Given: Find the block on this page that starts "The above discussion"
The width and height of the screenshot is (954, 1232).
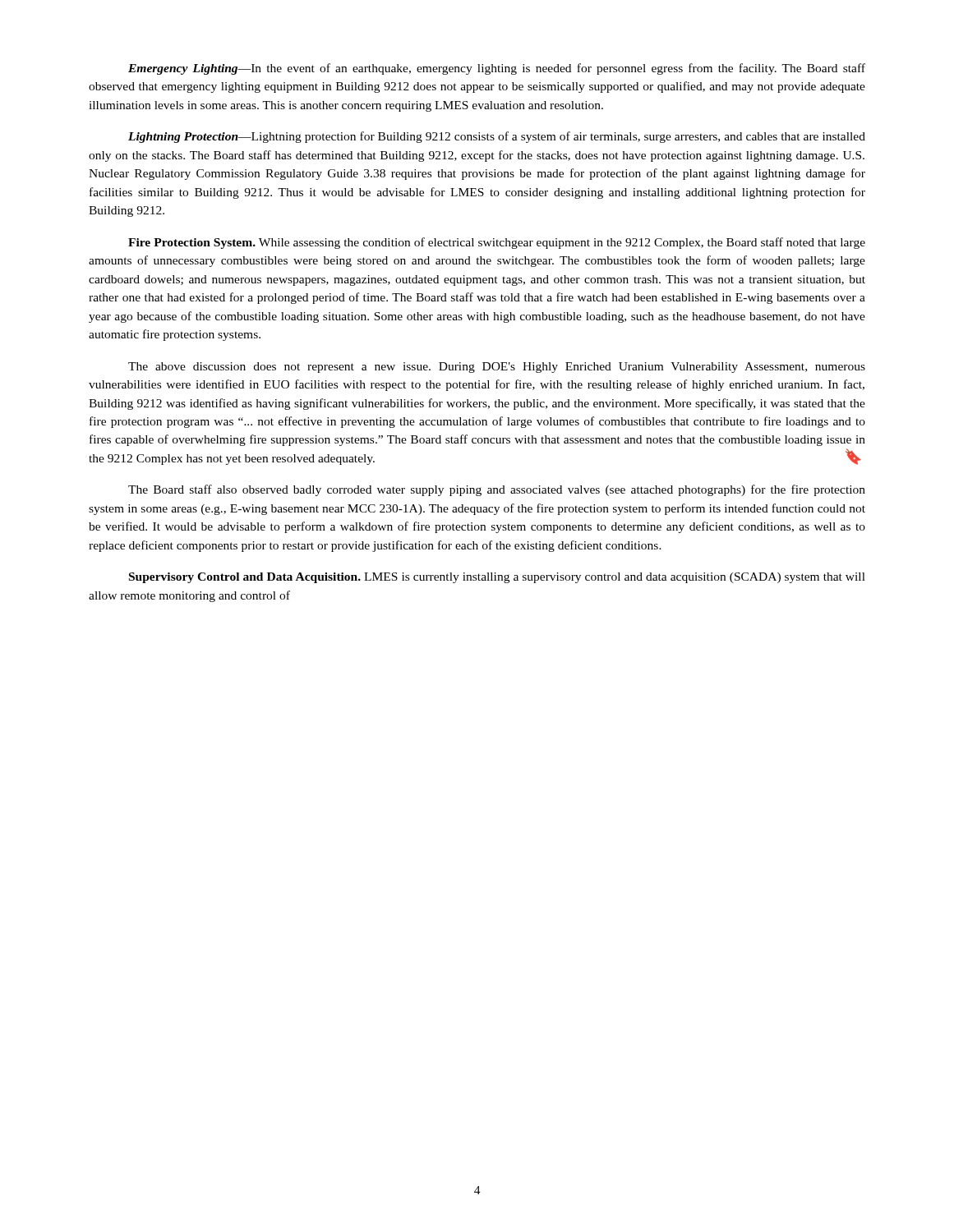Looking at the screenshot, I should [477, 412].
